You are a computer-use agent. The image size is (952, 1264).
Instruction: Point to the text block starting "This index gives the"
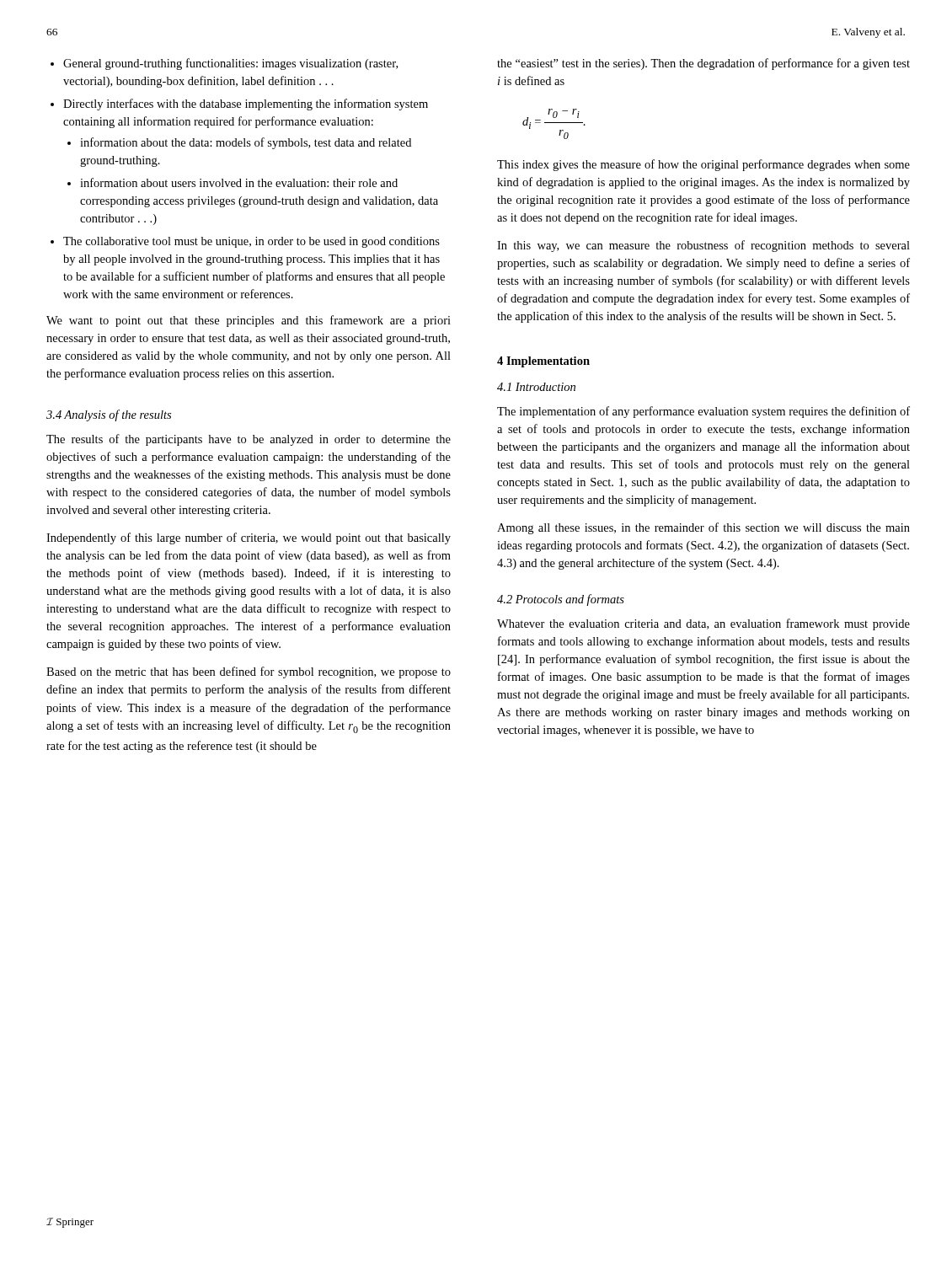[x=703, y=191]
